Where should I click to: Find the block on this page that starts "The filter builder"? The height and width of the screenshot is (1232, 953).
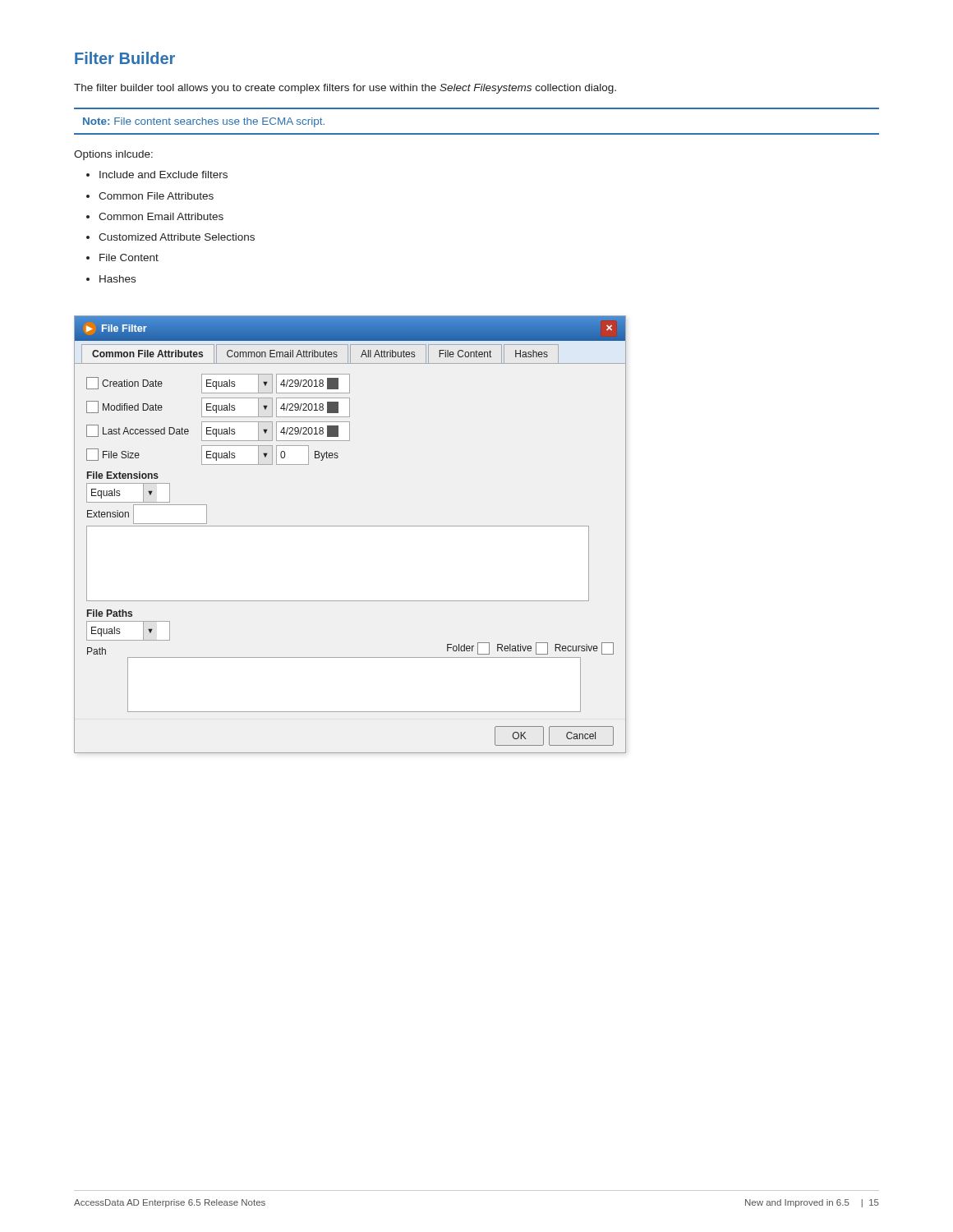click(x=346, y=87)
